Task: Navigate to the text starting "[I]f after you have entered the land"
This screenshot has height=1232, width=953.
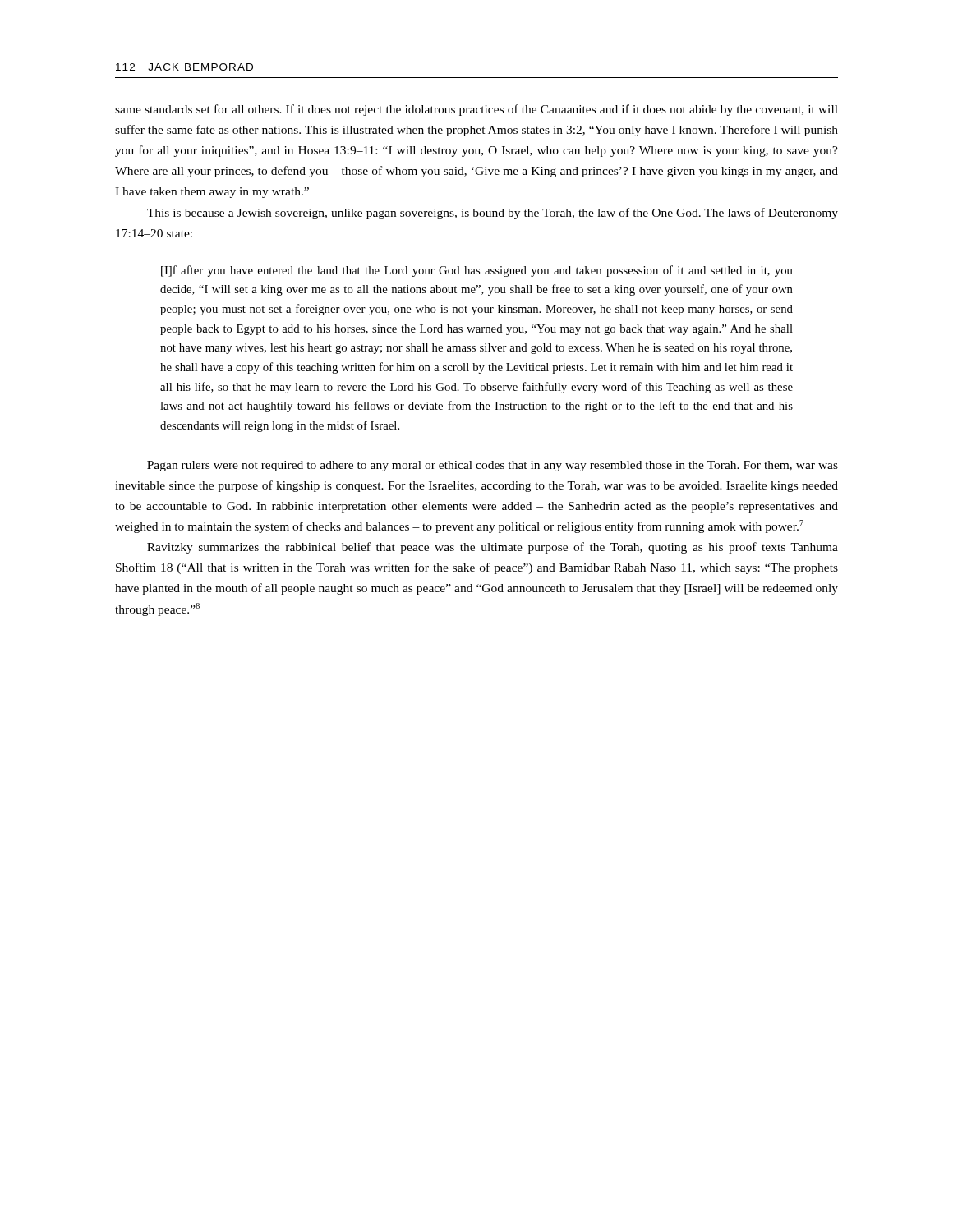Action: click(x=476, y=348)
